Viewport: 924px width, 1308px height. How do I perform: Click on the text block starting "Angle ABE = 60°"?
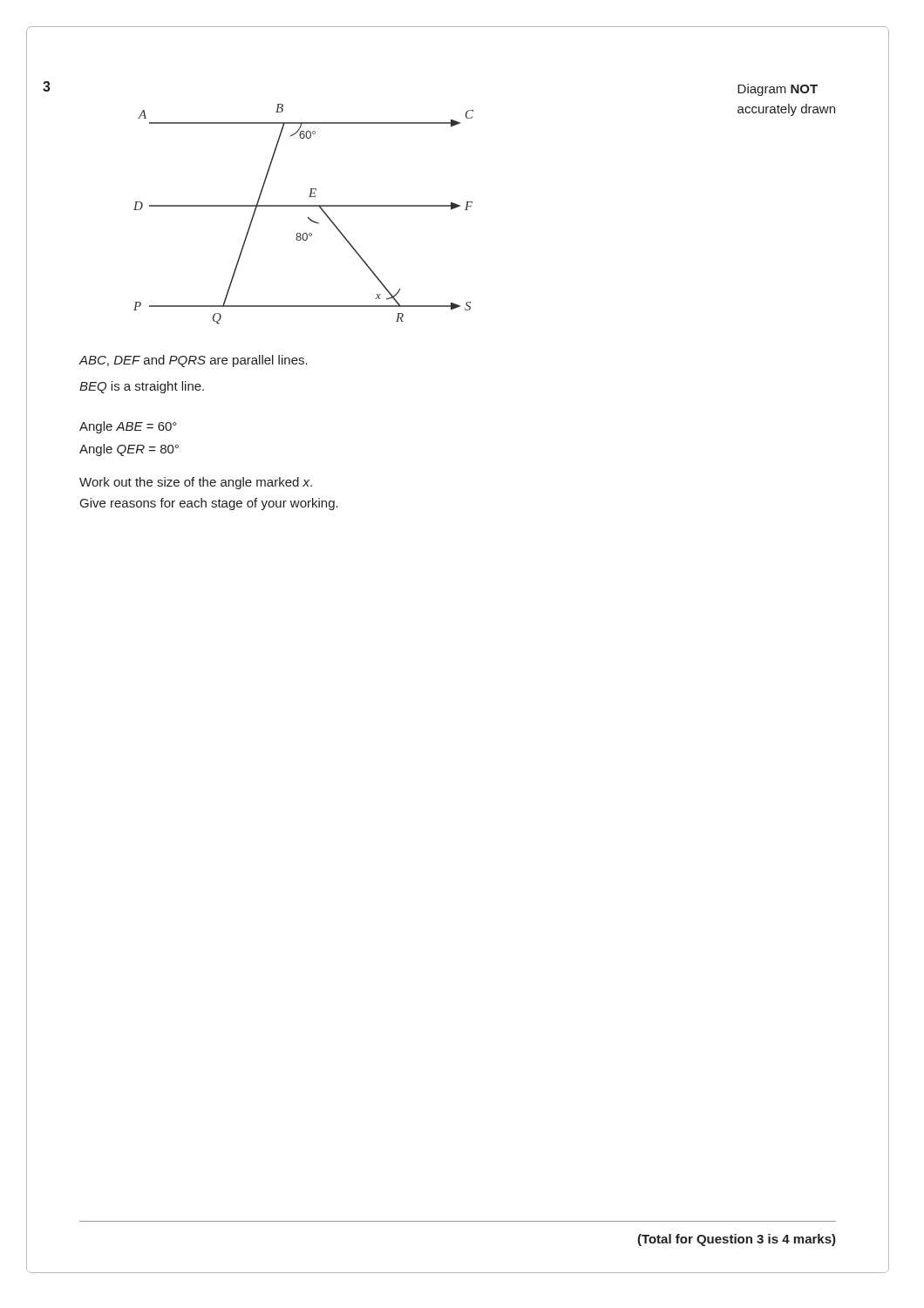(129, 437)
